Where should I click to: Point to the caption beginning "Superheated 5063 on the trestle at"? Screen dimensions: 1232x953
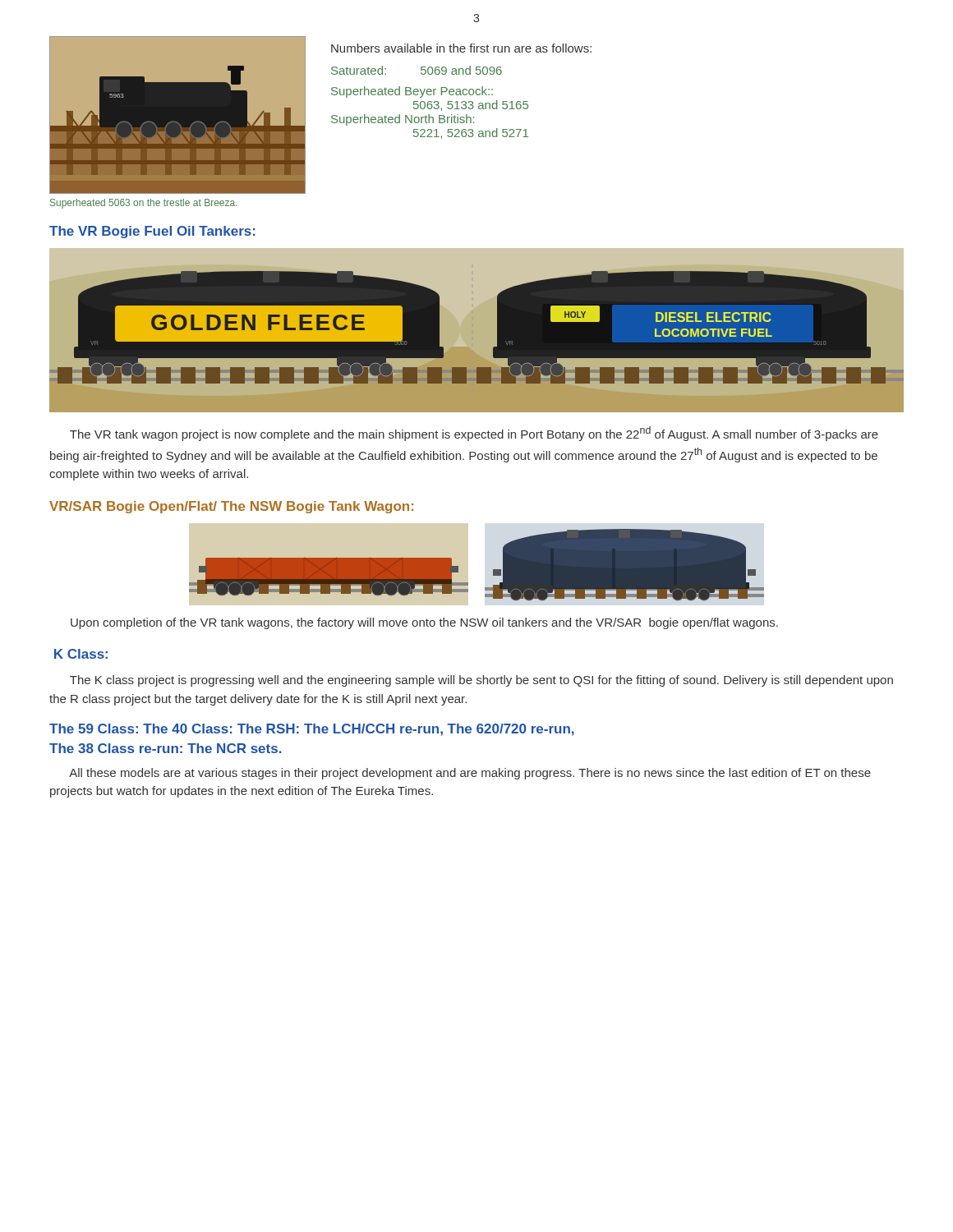point(144,203)
